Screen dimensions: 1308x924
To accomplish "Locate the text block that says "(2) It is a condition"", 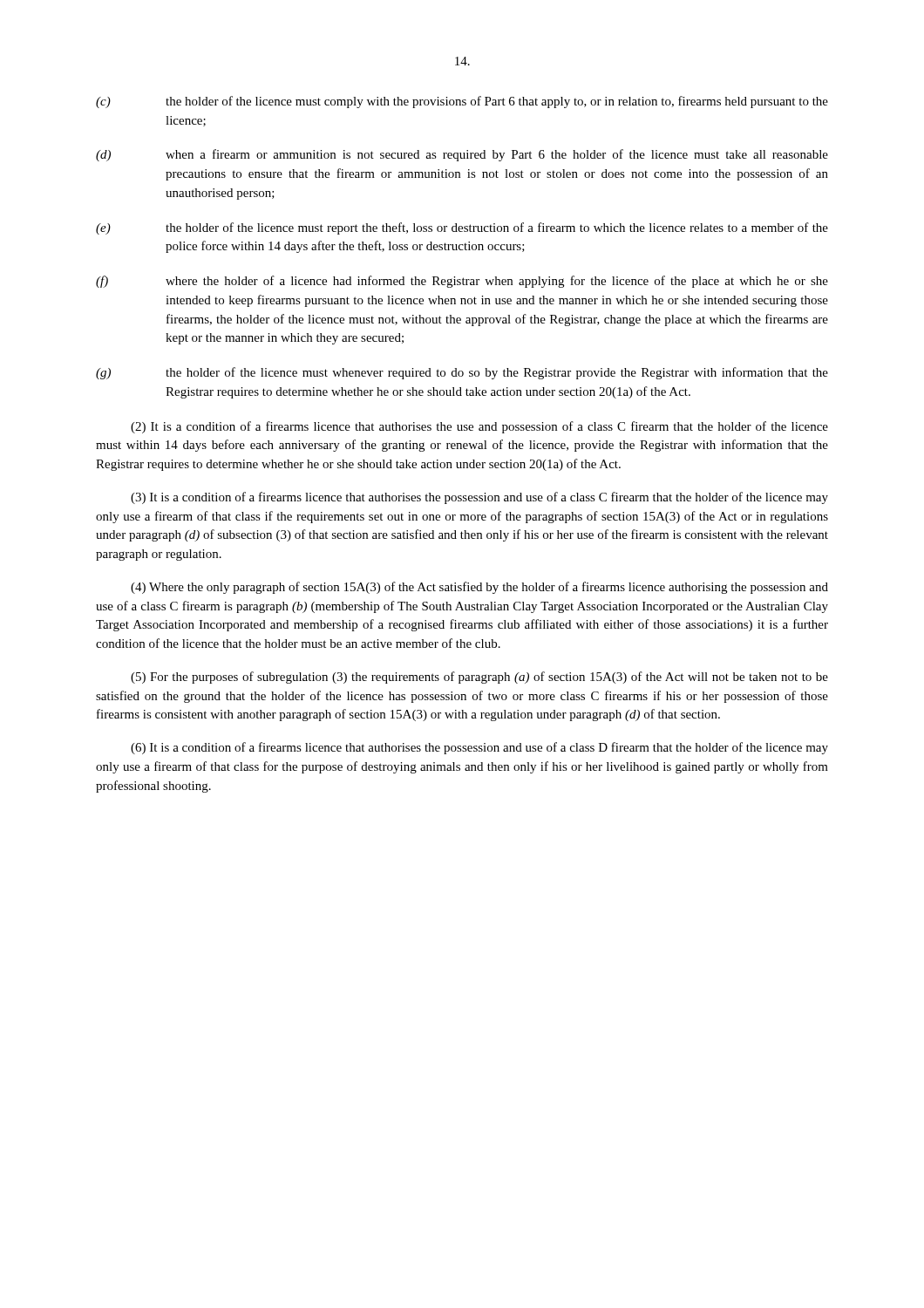I will coord(462,445).
